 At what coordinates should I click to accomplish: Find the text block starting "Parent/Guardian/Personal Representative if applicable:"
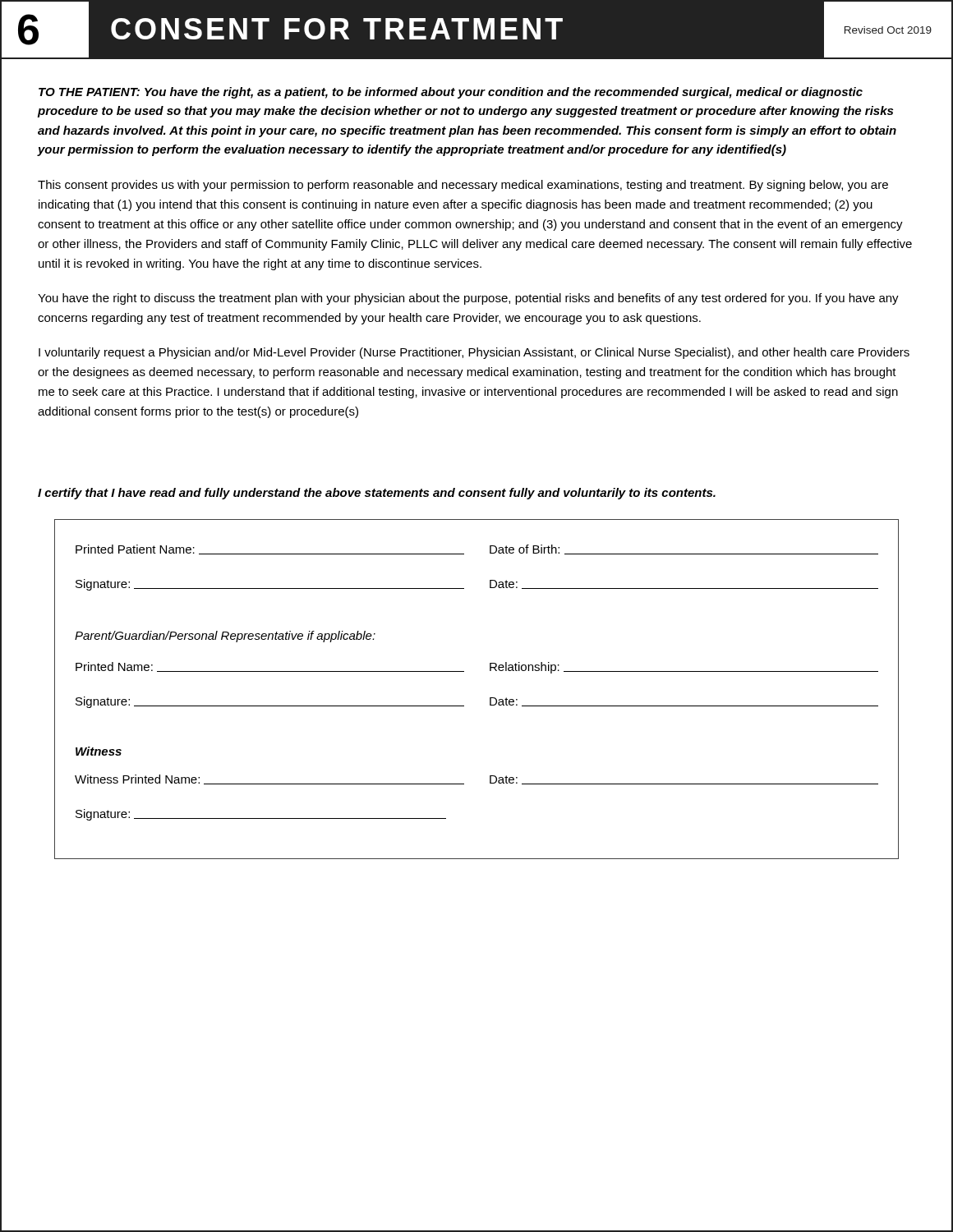pyautogui.click(x=225, y=635)
